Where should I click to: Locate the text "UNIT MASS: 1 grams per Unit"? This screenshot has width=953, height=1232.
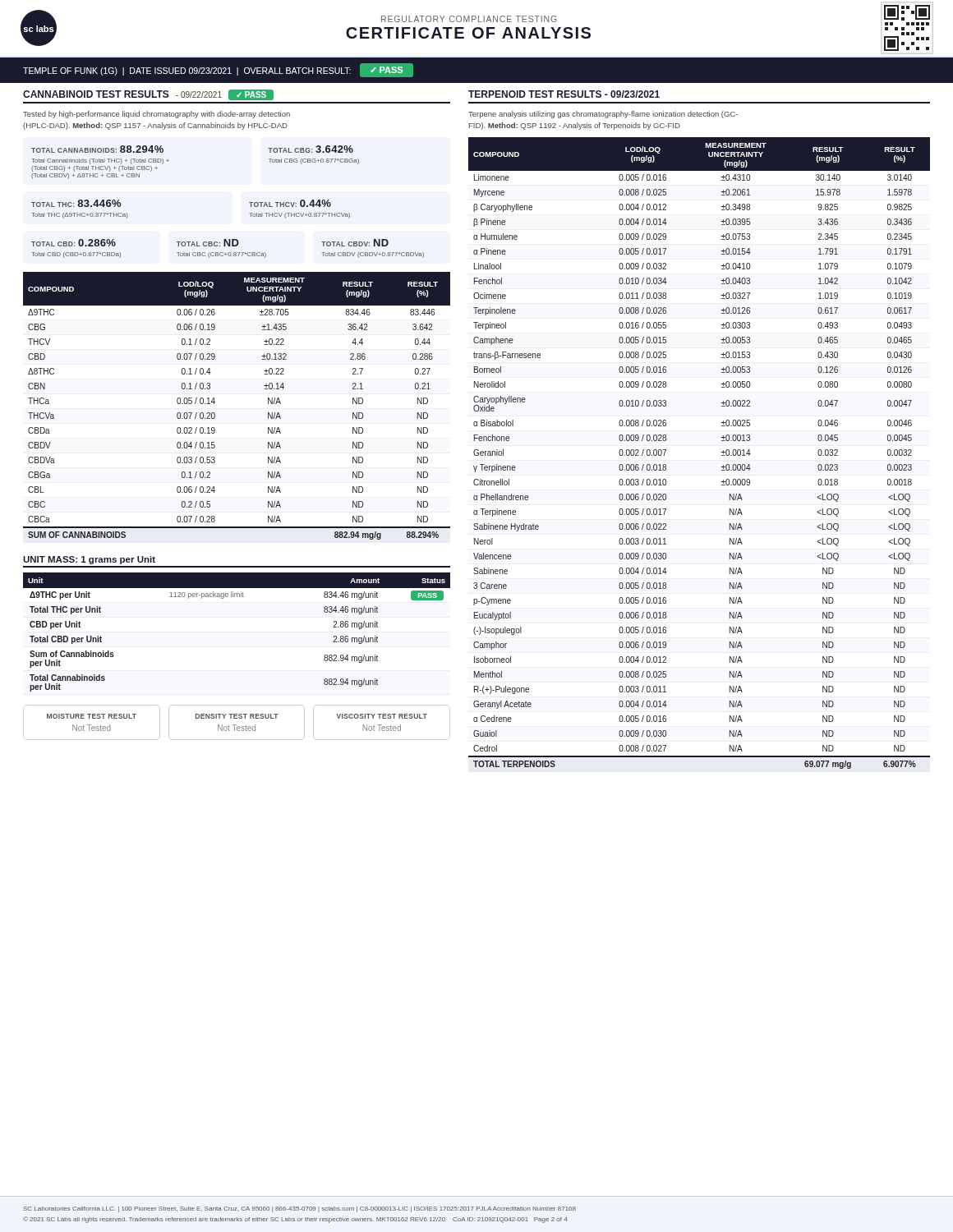(89, 559)
